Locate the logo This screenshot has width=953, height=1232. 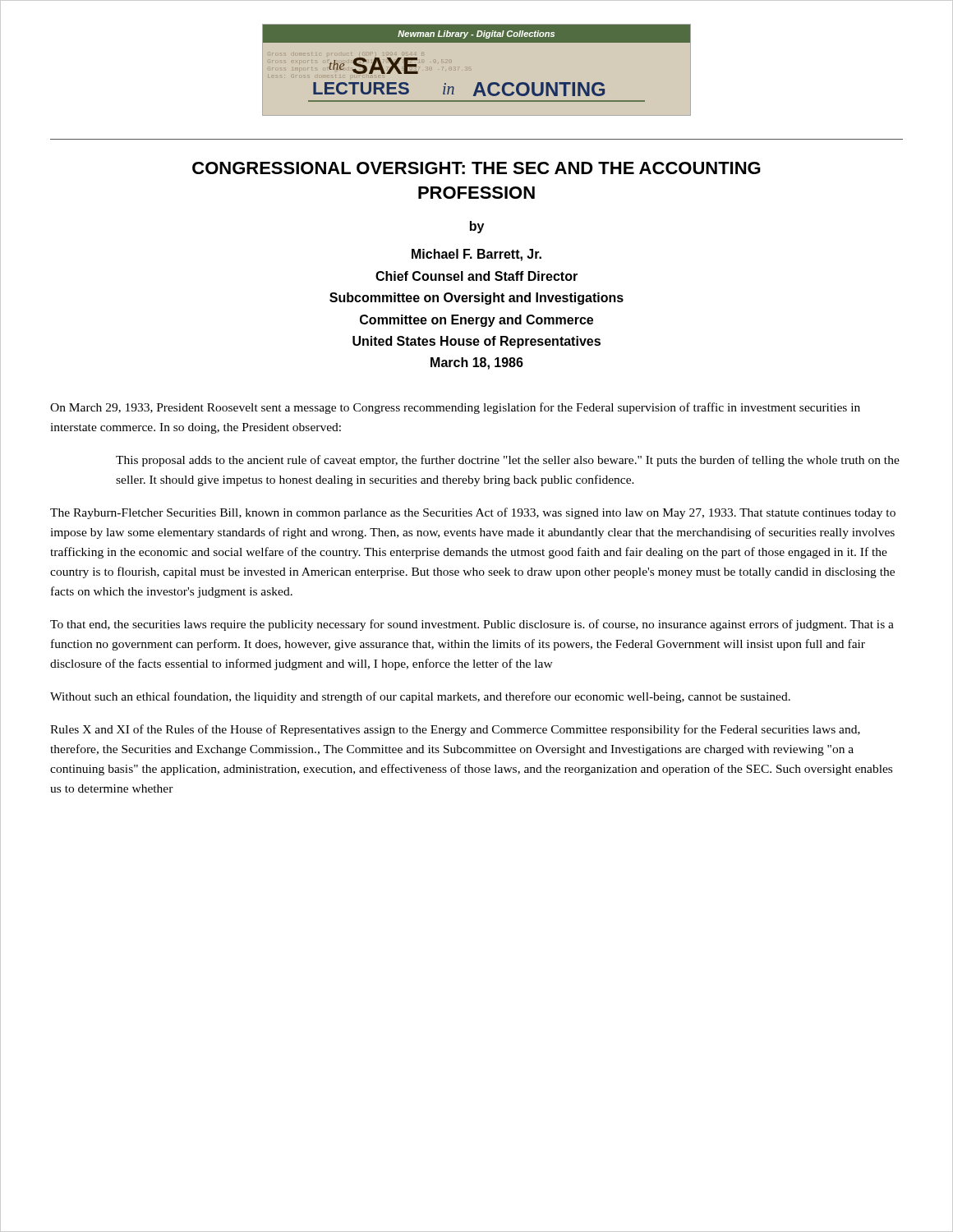[x=476, y=71]
